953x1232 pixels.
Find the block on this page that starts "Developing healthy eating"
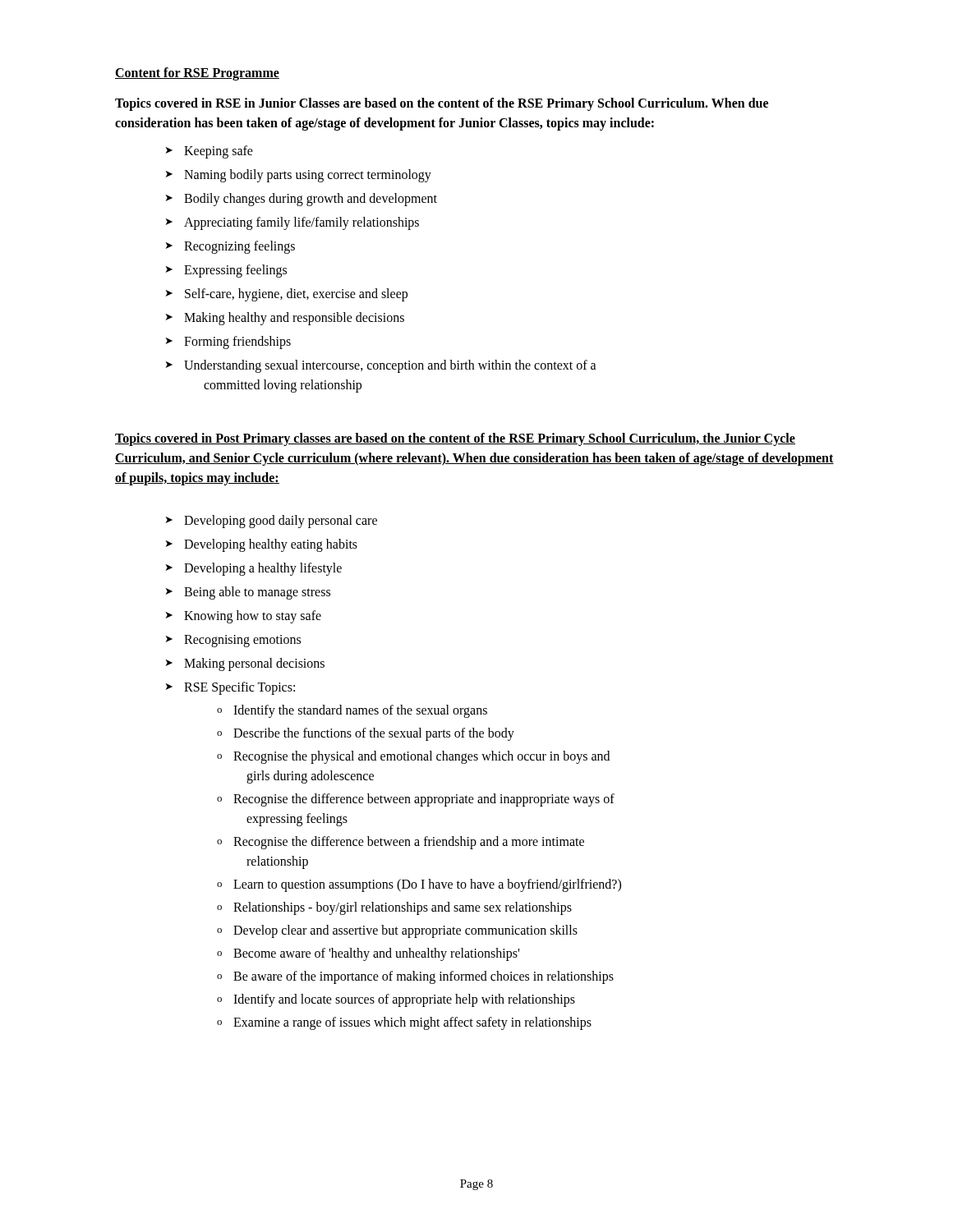271,544
